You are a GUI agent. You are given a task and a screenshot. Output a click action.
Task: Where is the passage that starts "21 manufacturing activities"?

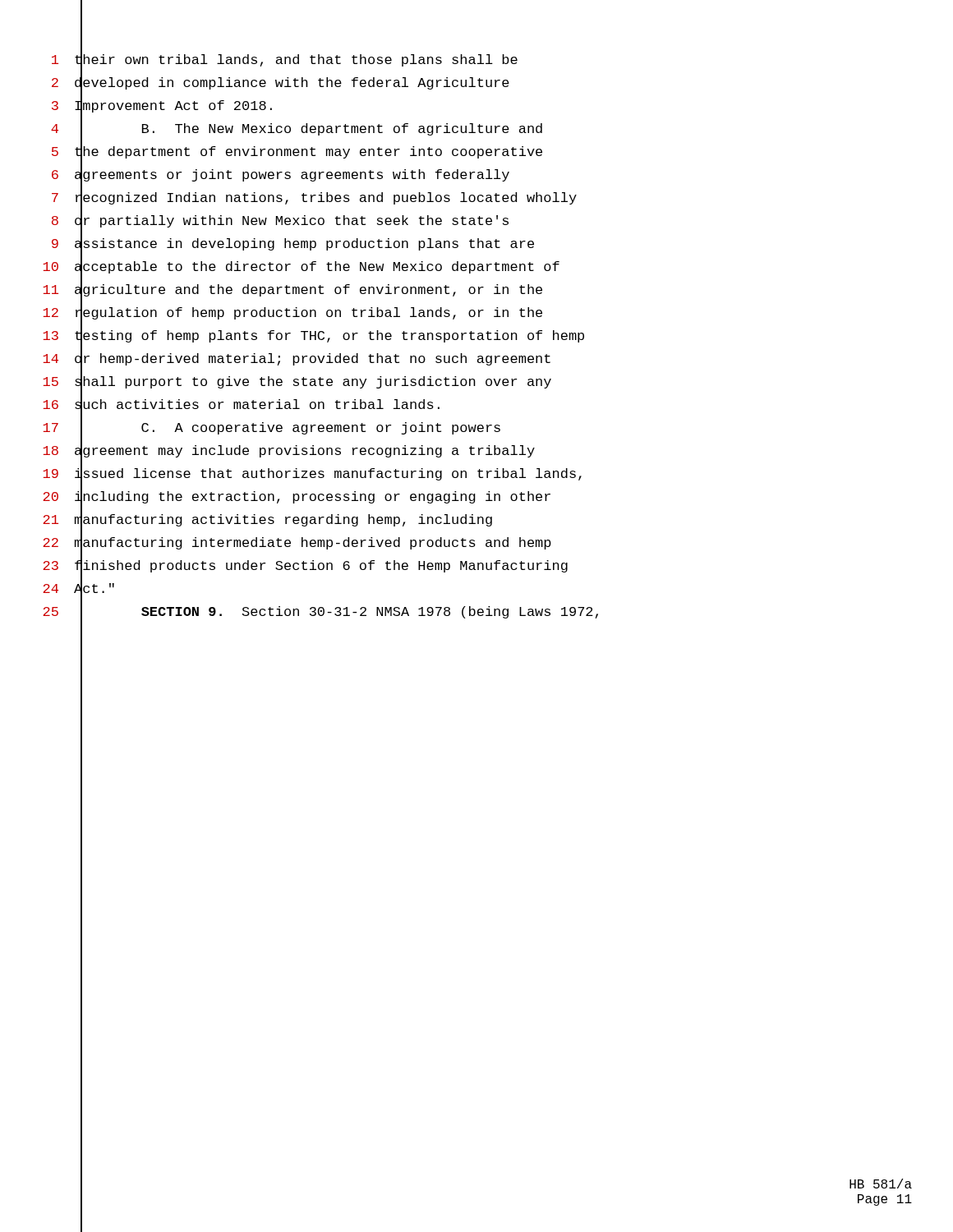coord(476,521)
